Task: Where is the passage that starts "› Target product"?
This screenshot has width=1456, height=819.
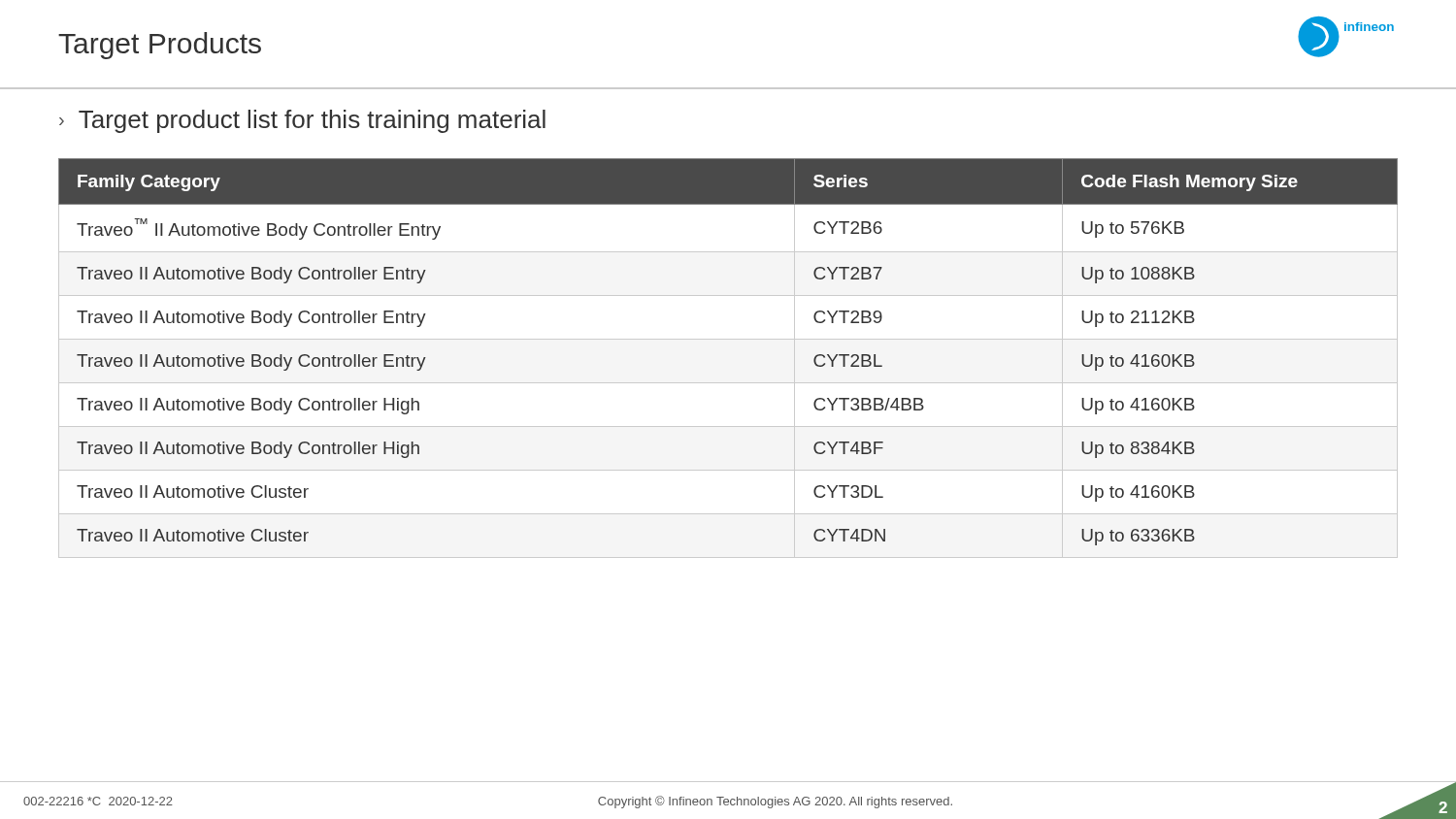Action: pyautogui.click(x=303, y=120)
